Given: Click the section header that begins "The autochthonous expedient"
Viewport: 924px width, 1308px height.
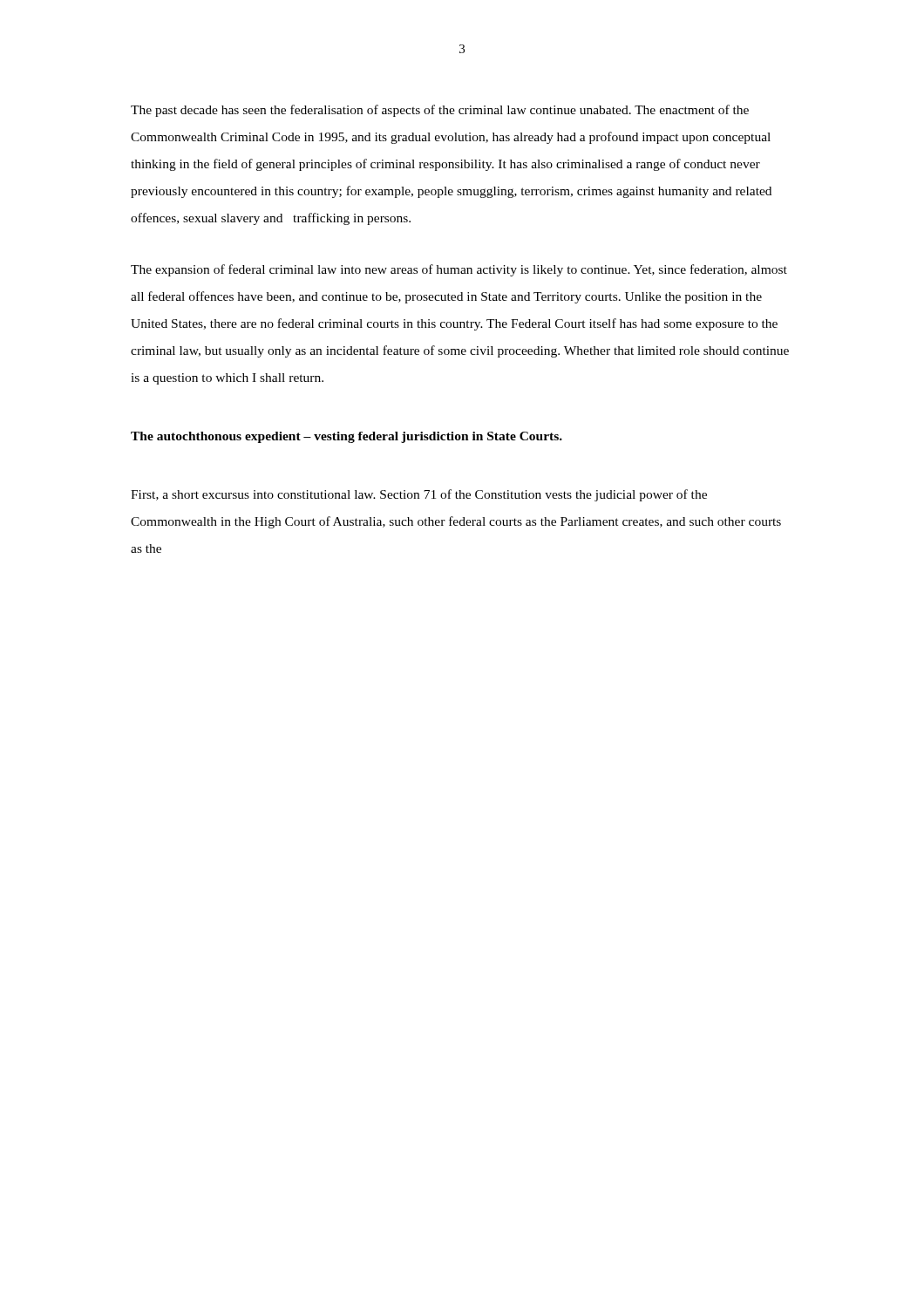Looking at the screenshot, I should click(347, 436).
